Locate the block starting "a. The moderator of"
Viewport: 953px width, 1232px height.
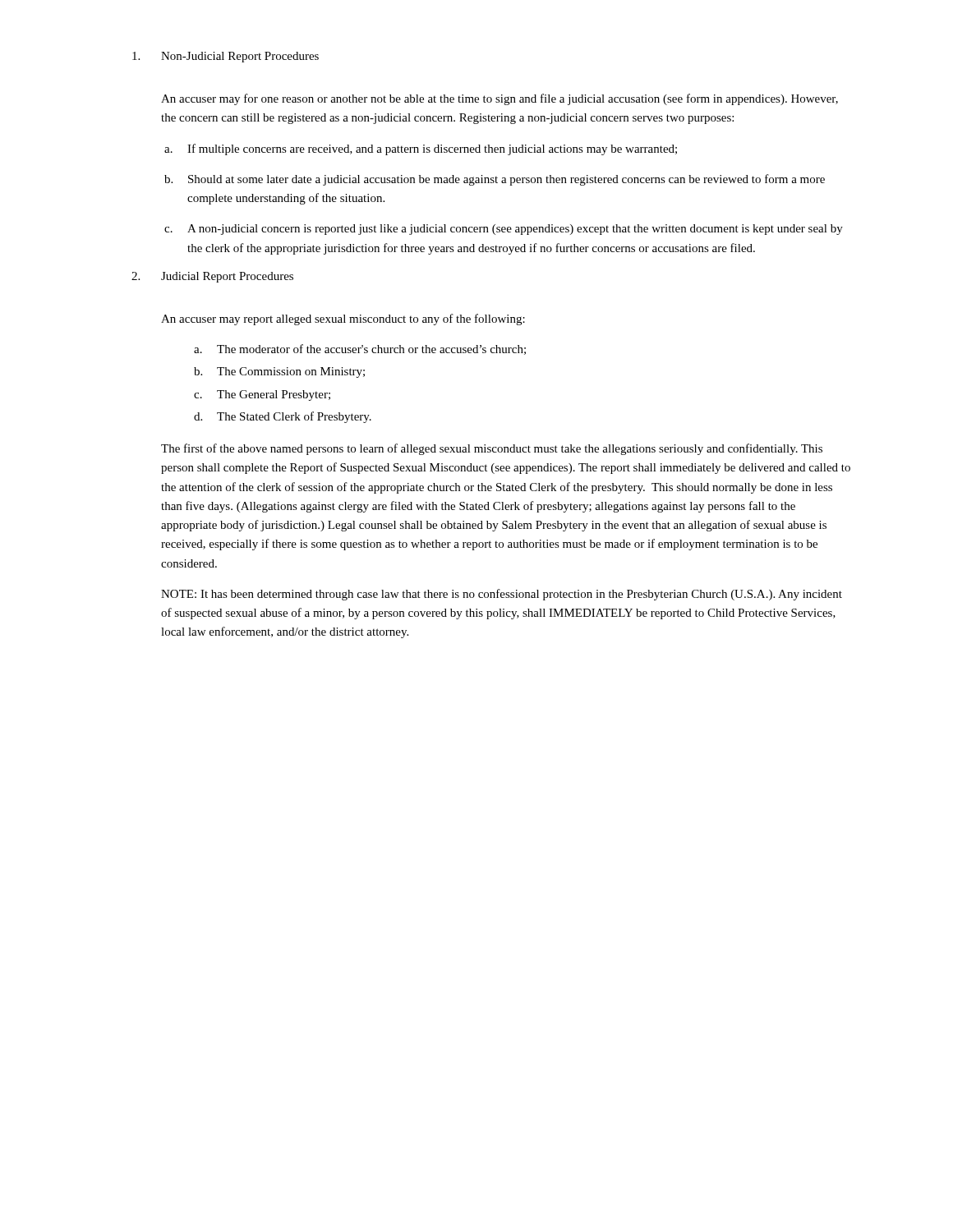pos(524,350)
